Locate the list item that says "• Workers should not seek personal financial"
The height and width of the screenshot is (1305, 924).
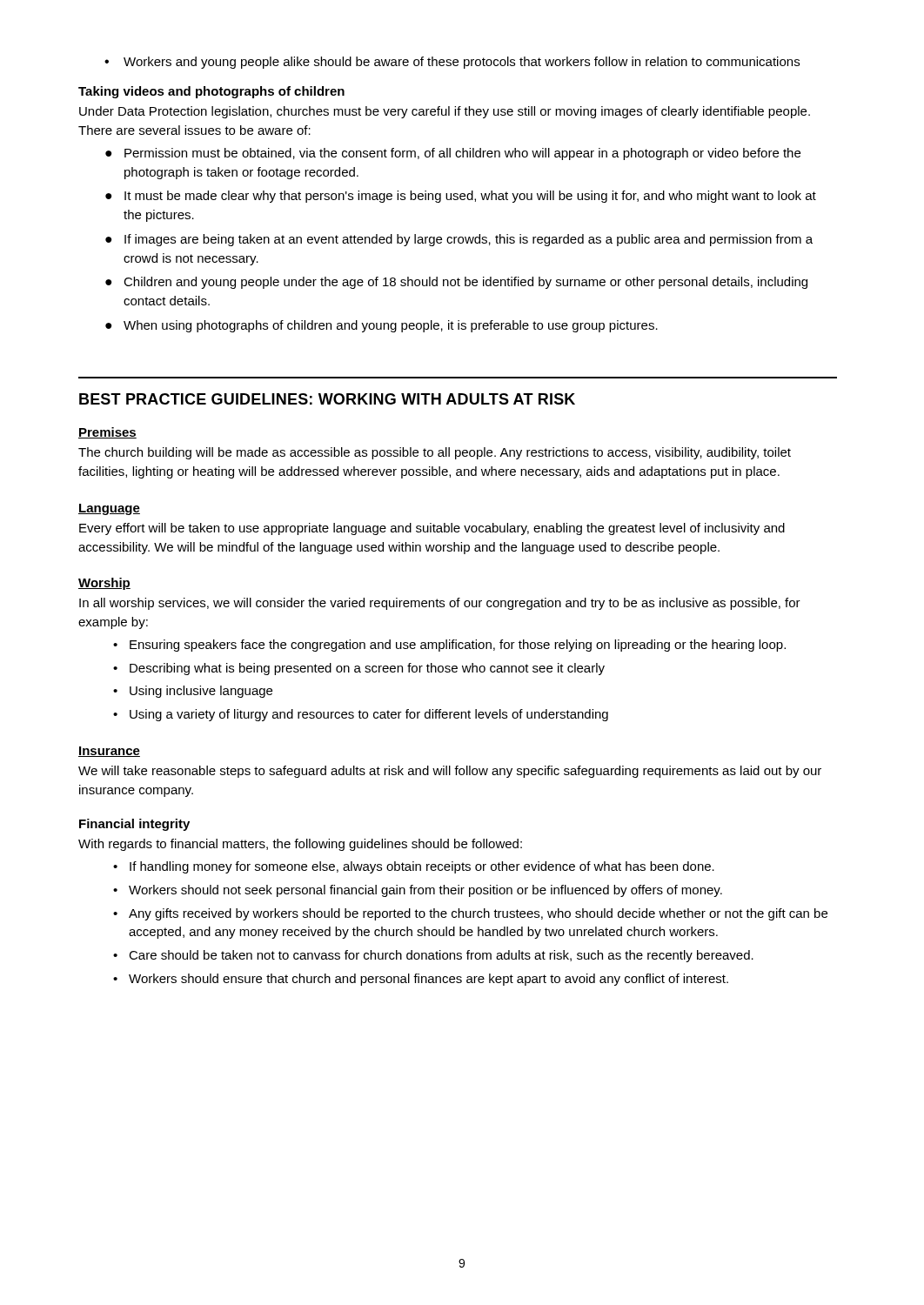[418, 890]
